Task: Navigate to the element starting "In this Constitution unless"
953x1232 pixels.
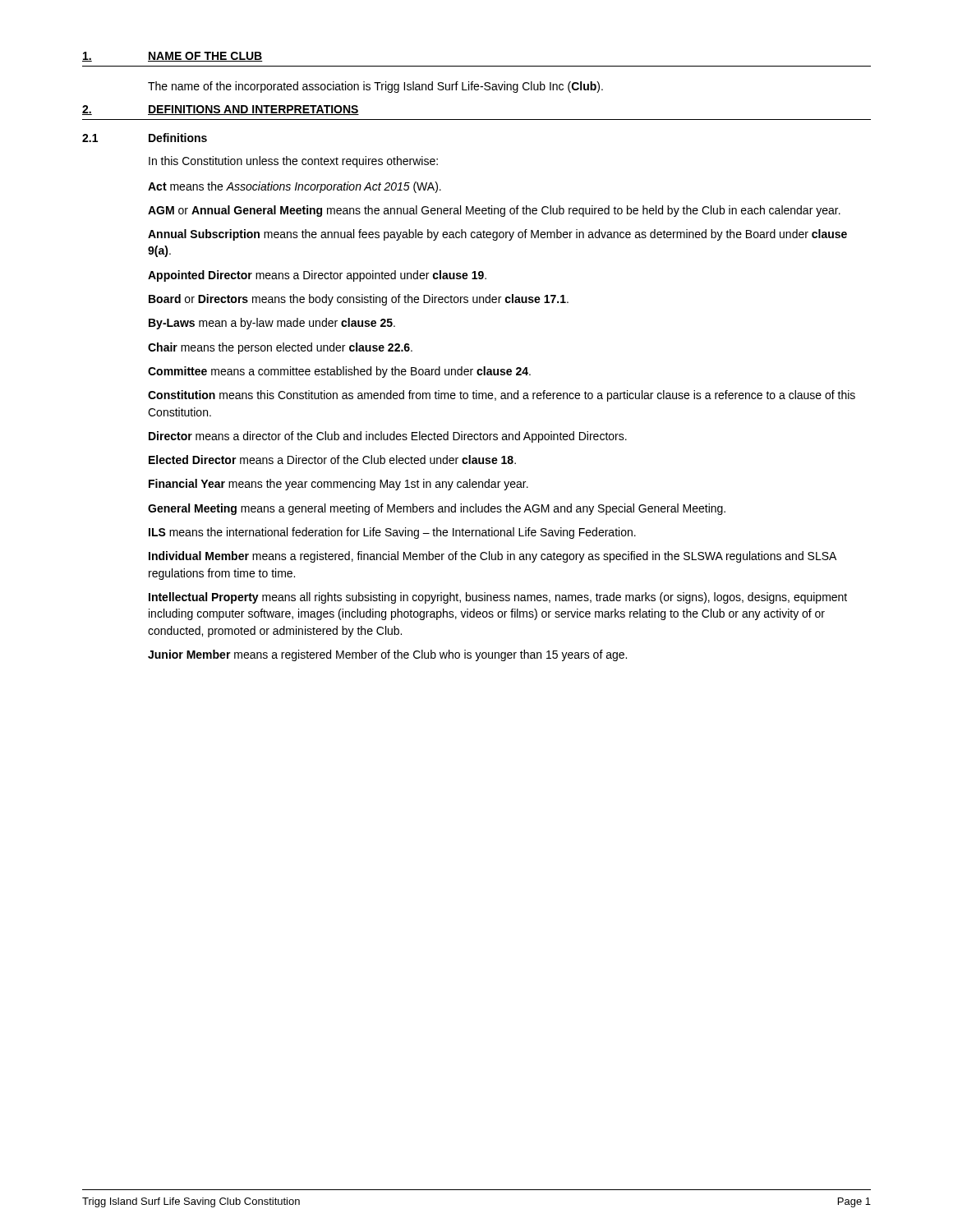Action: point(293,161)
